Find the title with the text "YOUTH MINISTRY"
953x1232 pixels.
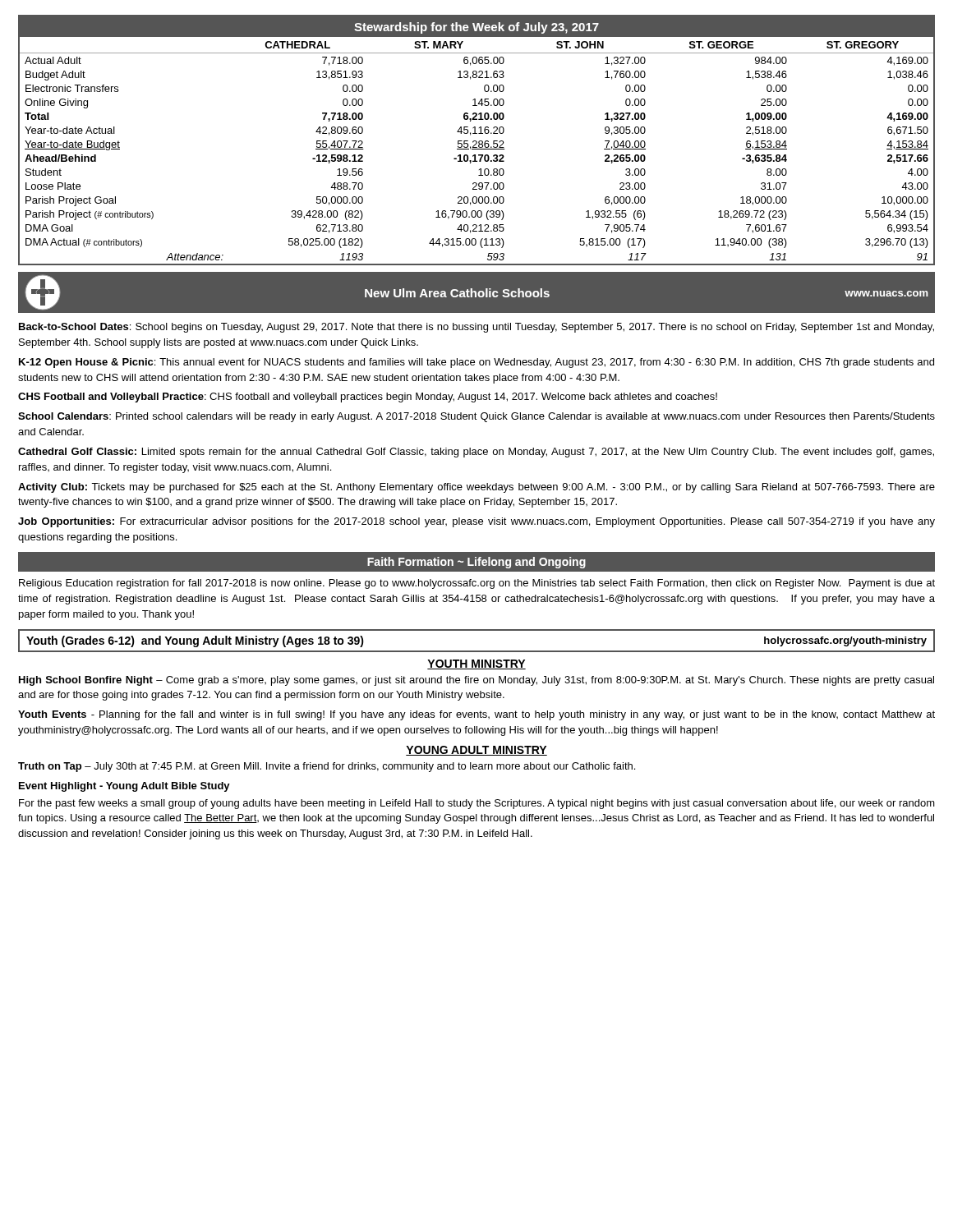coord(476,663)
